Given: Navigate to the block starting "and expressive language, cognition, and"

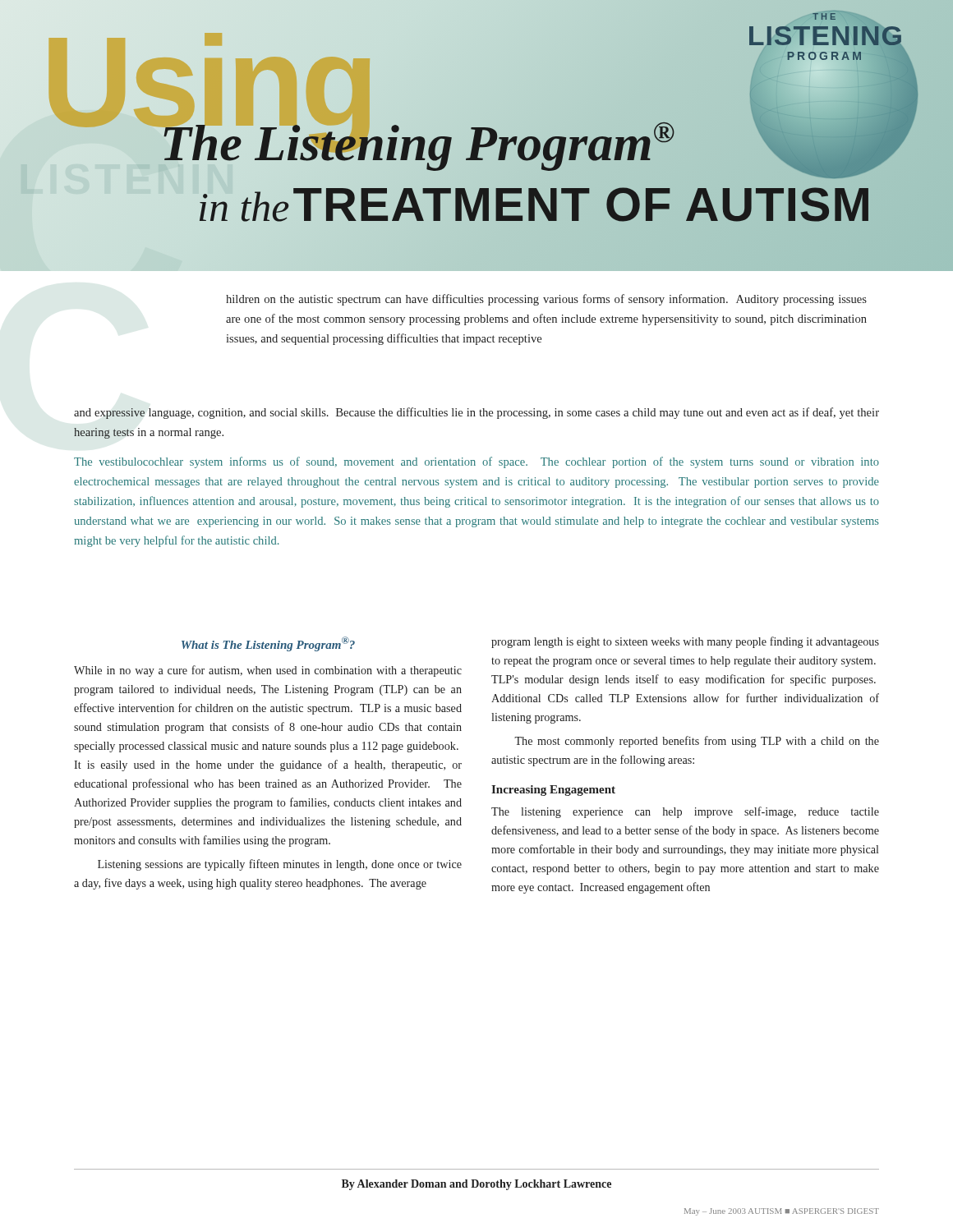Looking at the screenshot, I should coord(476,422).
